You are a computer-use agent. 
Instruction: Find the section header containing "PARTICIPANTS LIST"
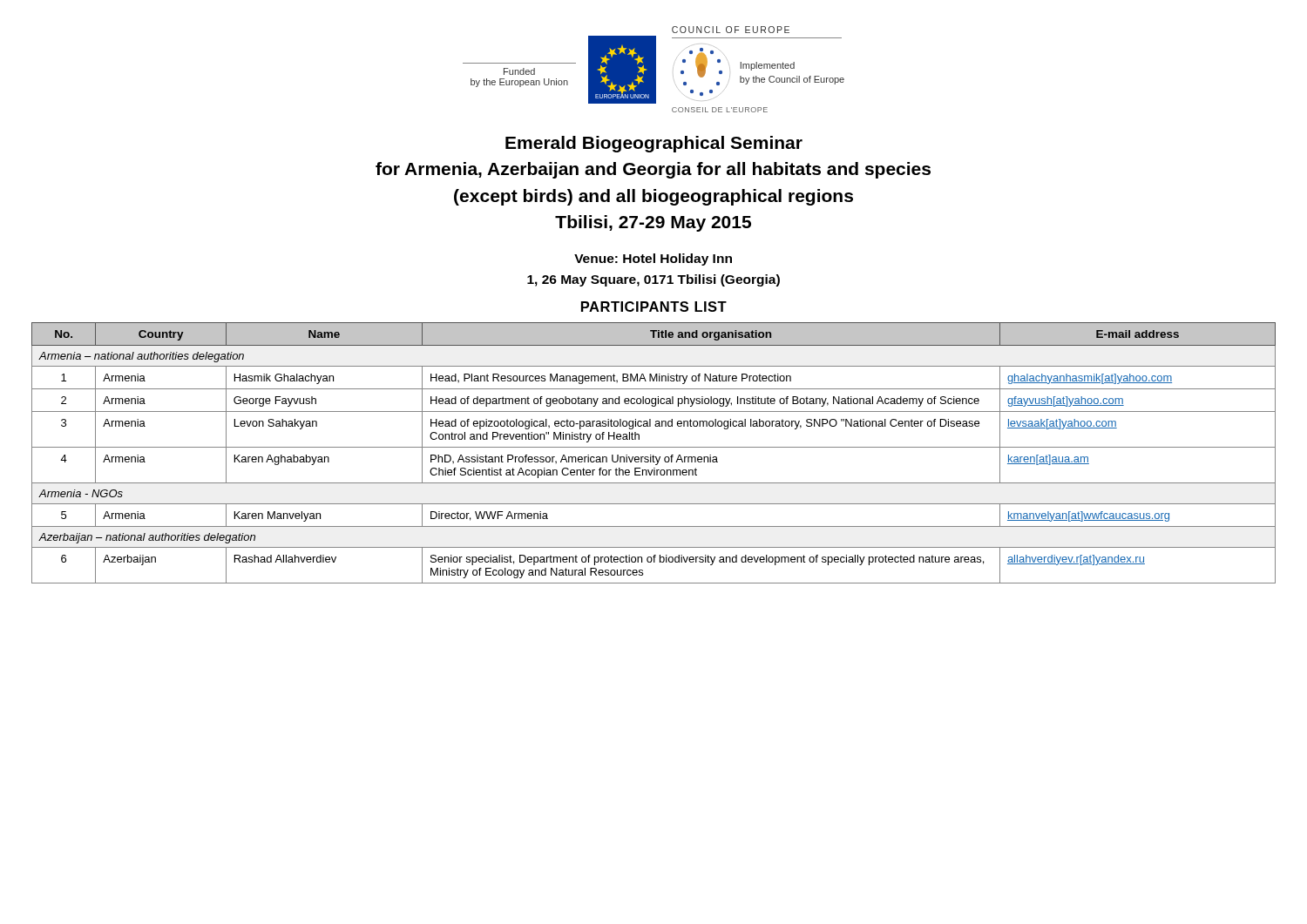point(654,306)
